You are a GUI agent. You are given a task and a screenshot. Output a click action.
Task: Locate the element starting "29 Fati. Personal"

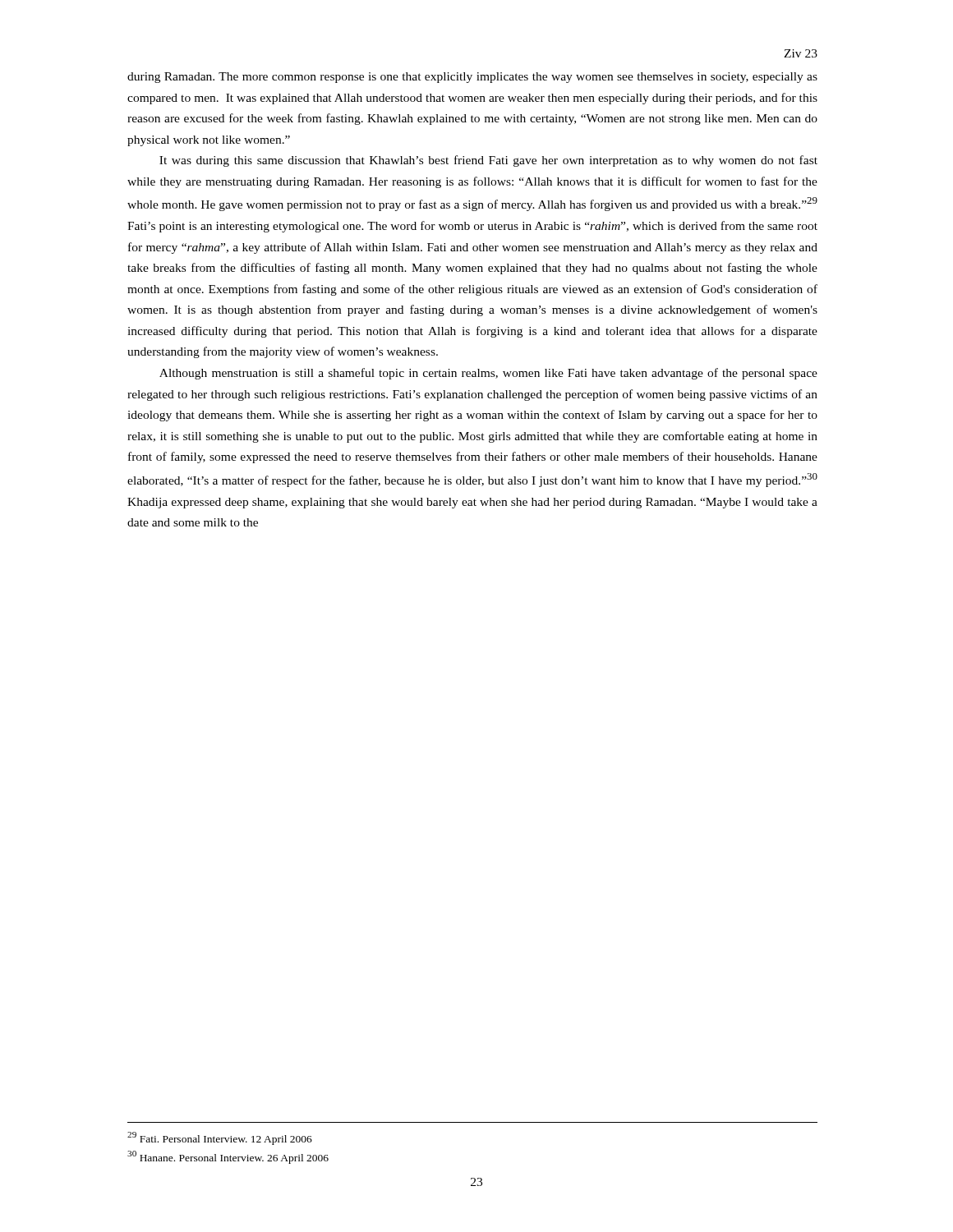(x=220, y=1138)
